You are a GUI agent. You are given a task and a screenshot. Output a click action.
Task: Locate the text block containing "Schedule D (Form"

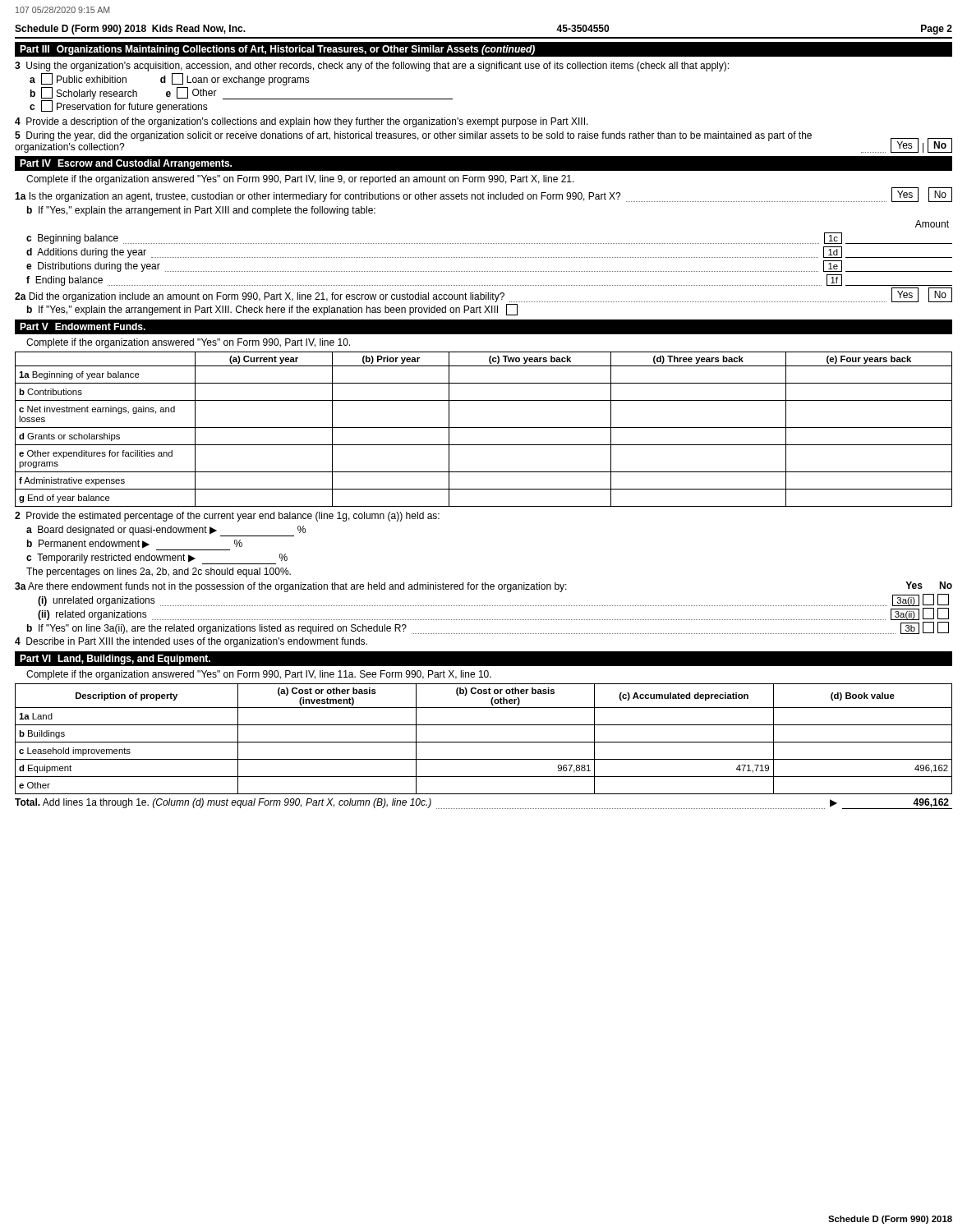pyautogui.click(x=484, y=29)
